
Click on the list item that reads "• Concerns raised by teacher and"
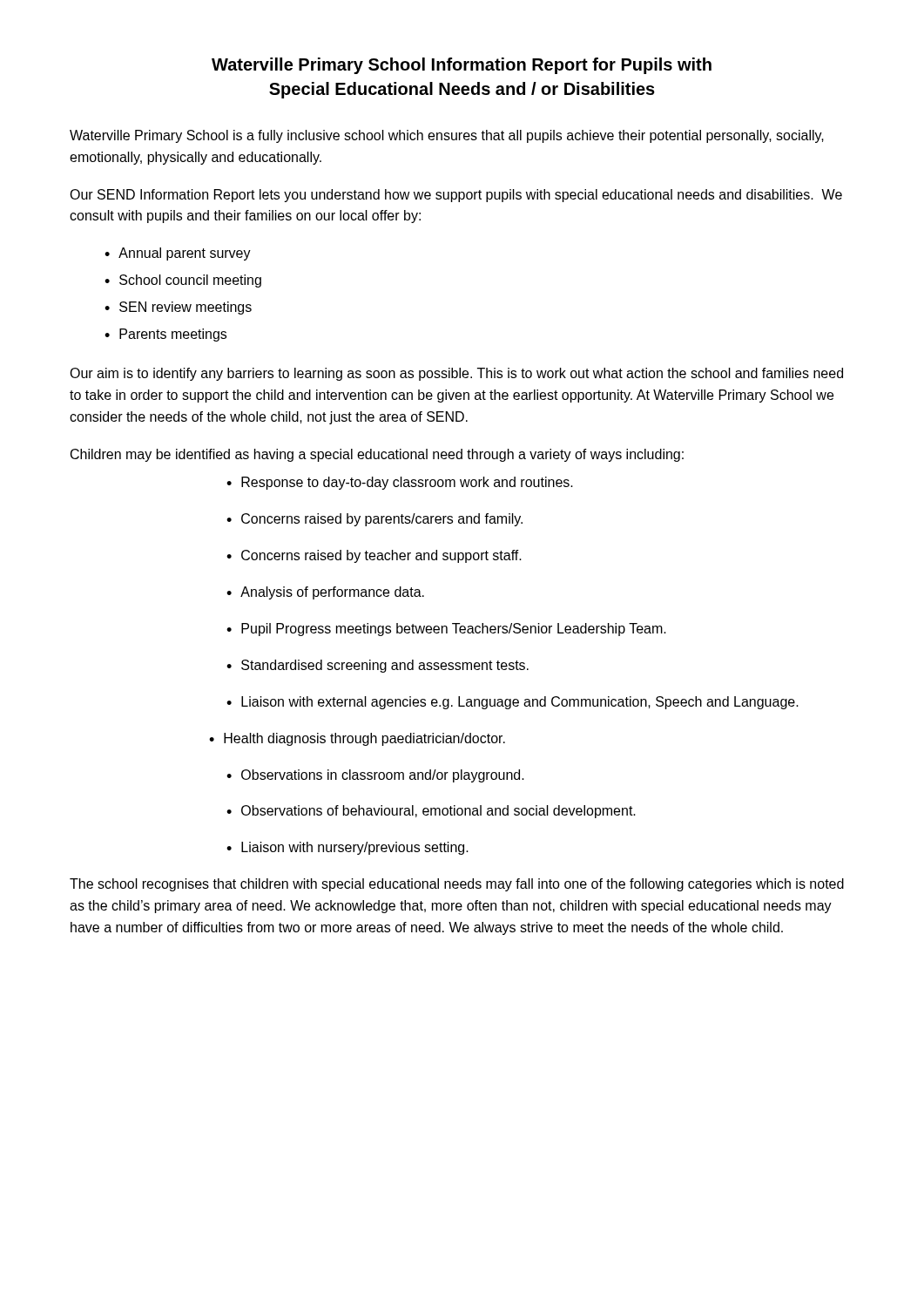tap(374, 556)
